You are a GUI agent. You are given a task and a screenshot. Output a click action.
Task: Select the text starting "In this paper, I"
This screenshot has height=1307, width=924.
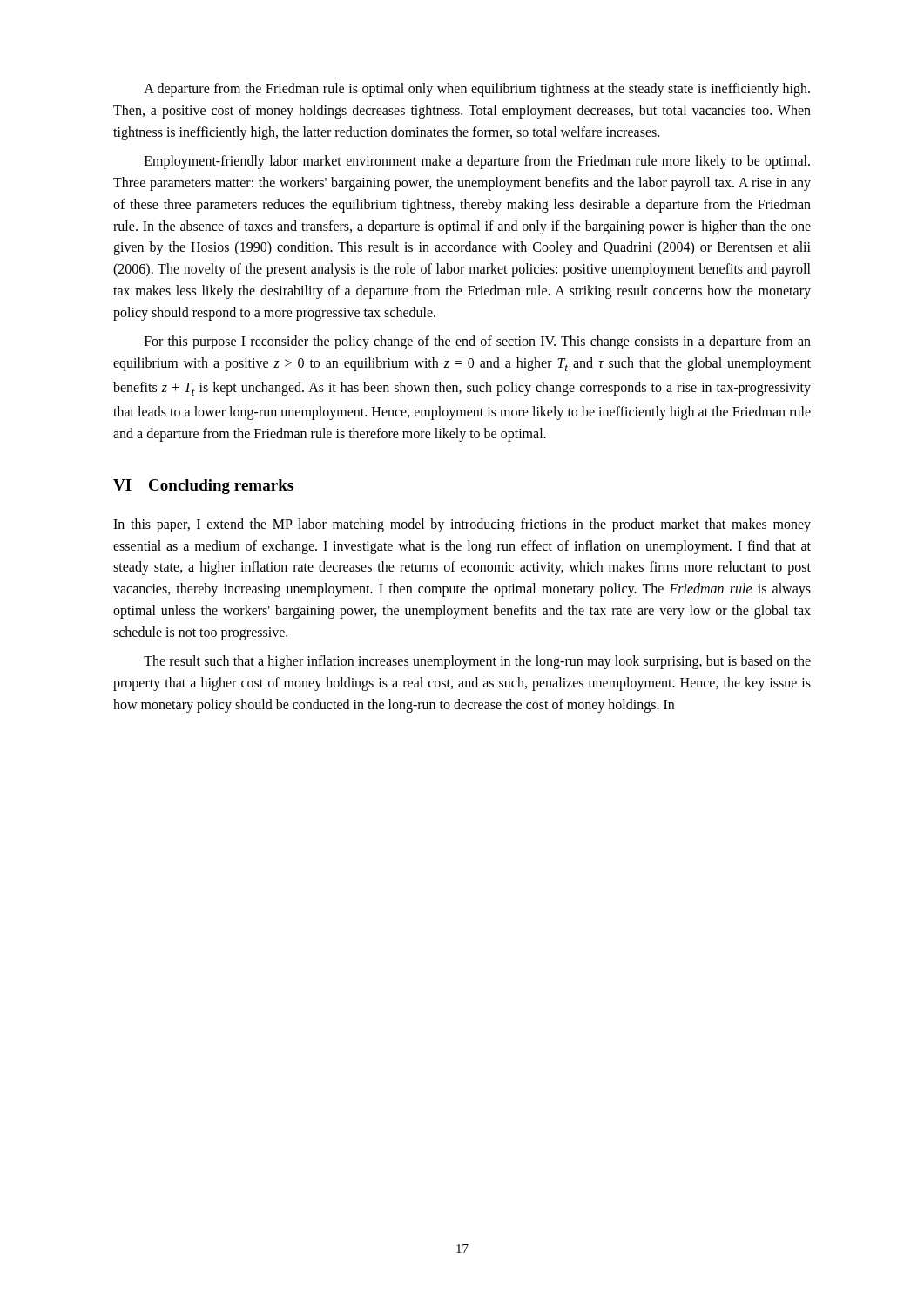462,578
